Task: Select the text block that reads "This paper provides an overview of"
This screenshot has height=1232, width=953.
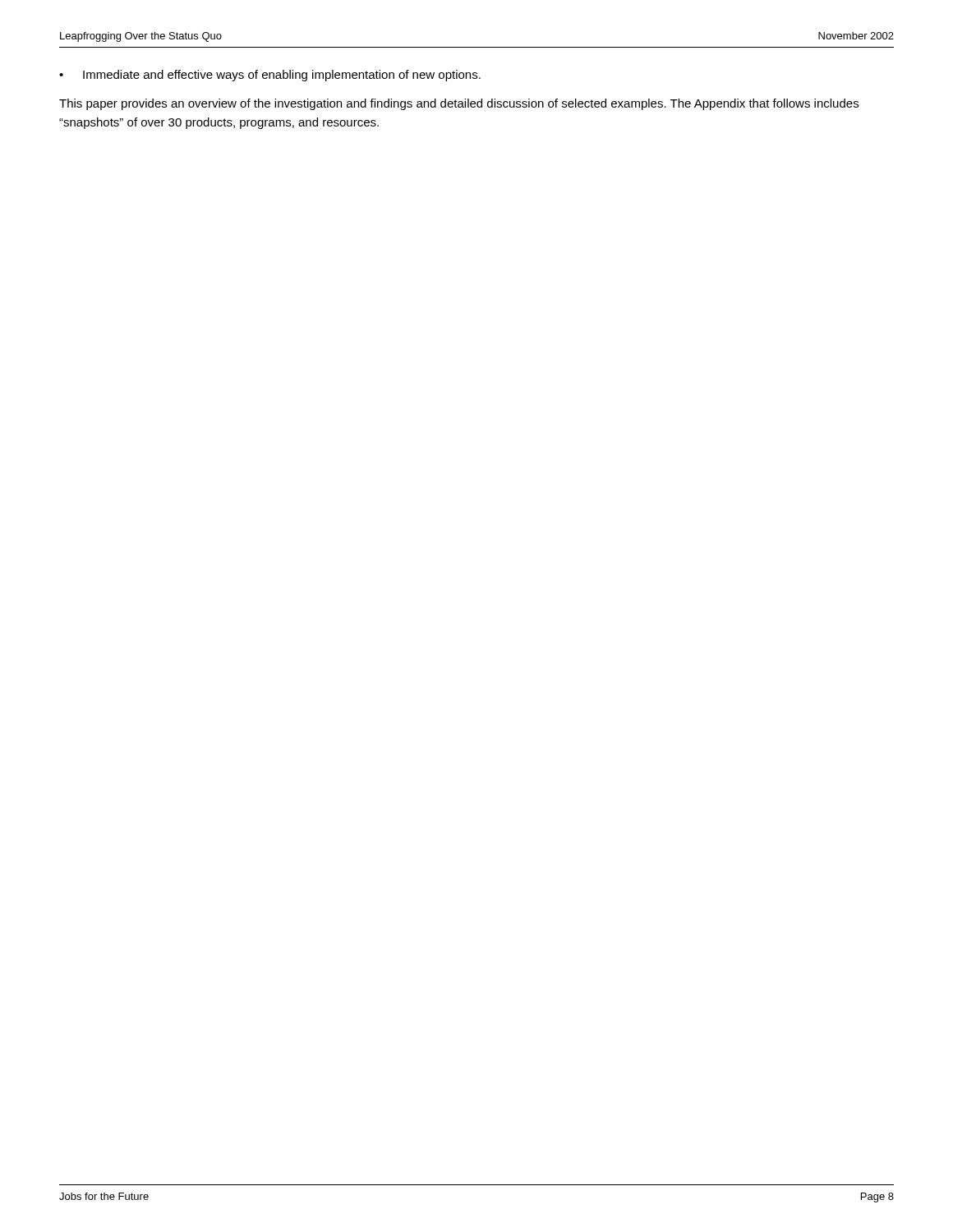Action: point(459,112)
